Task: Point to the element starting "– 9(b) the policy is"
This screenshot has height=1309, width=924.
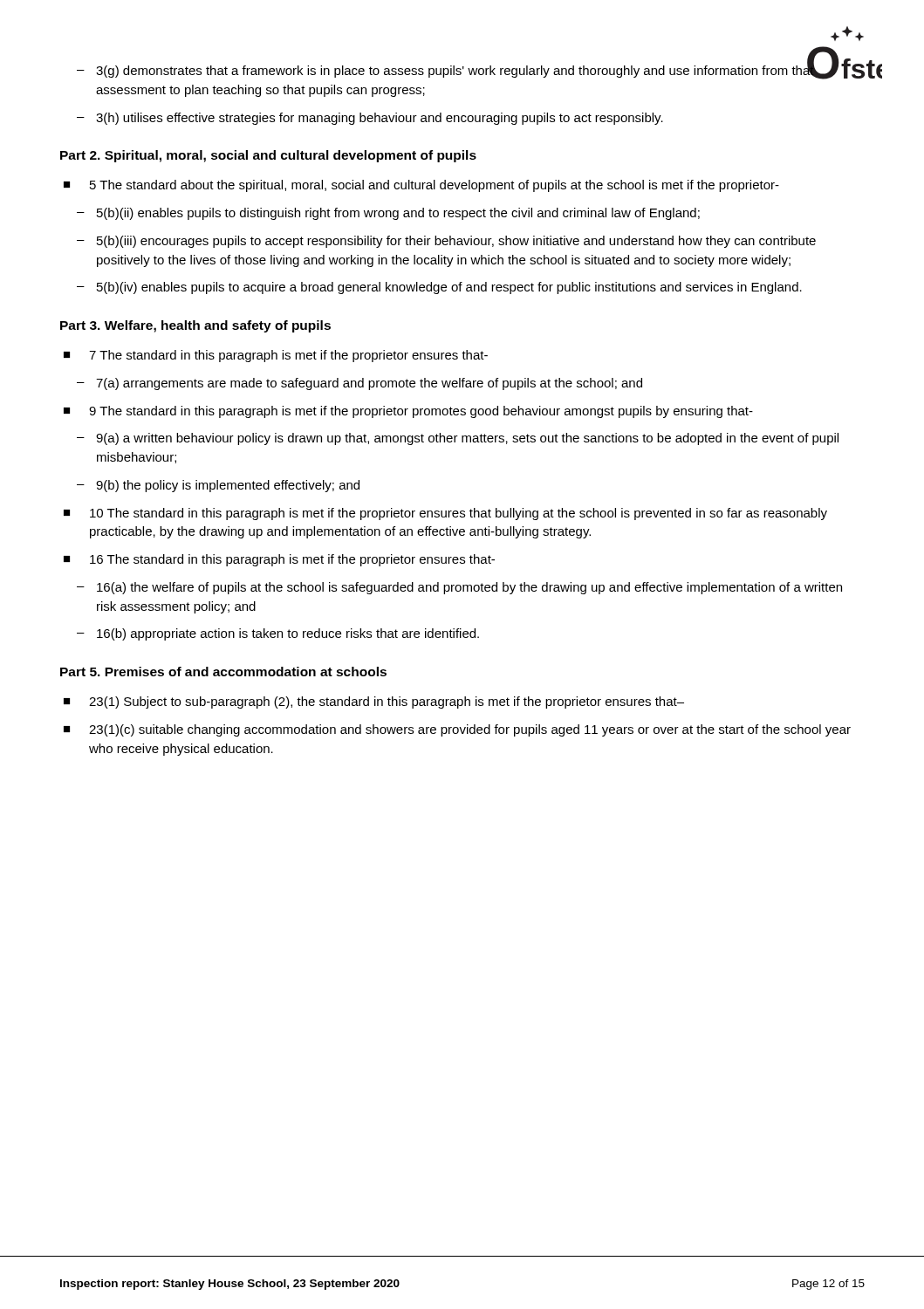Action: click(218, 486)
